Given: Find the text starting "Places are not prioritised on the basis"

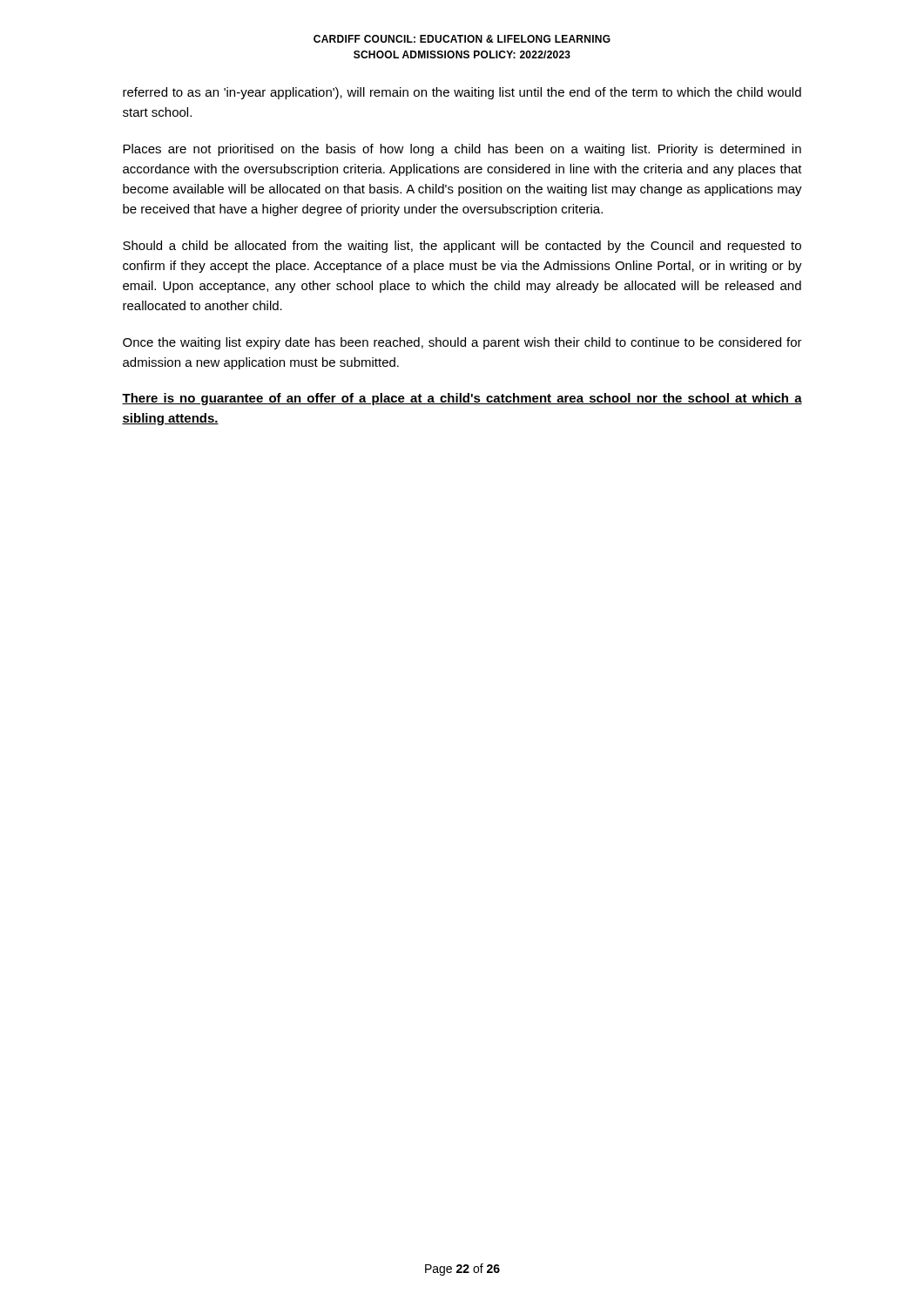Looking at the screenshot, I should click(x=462, y=179).
